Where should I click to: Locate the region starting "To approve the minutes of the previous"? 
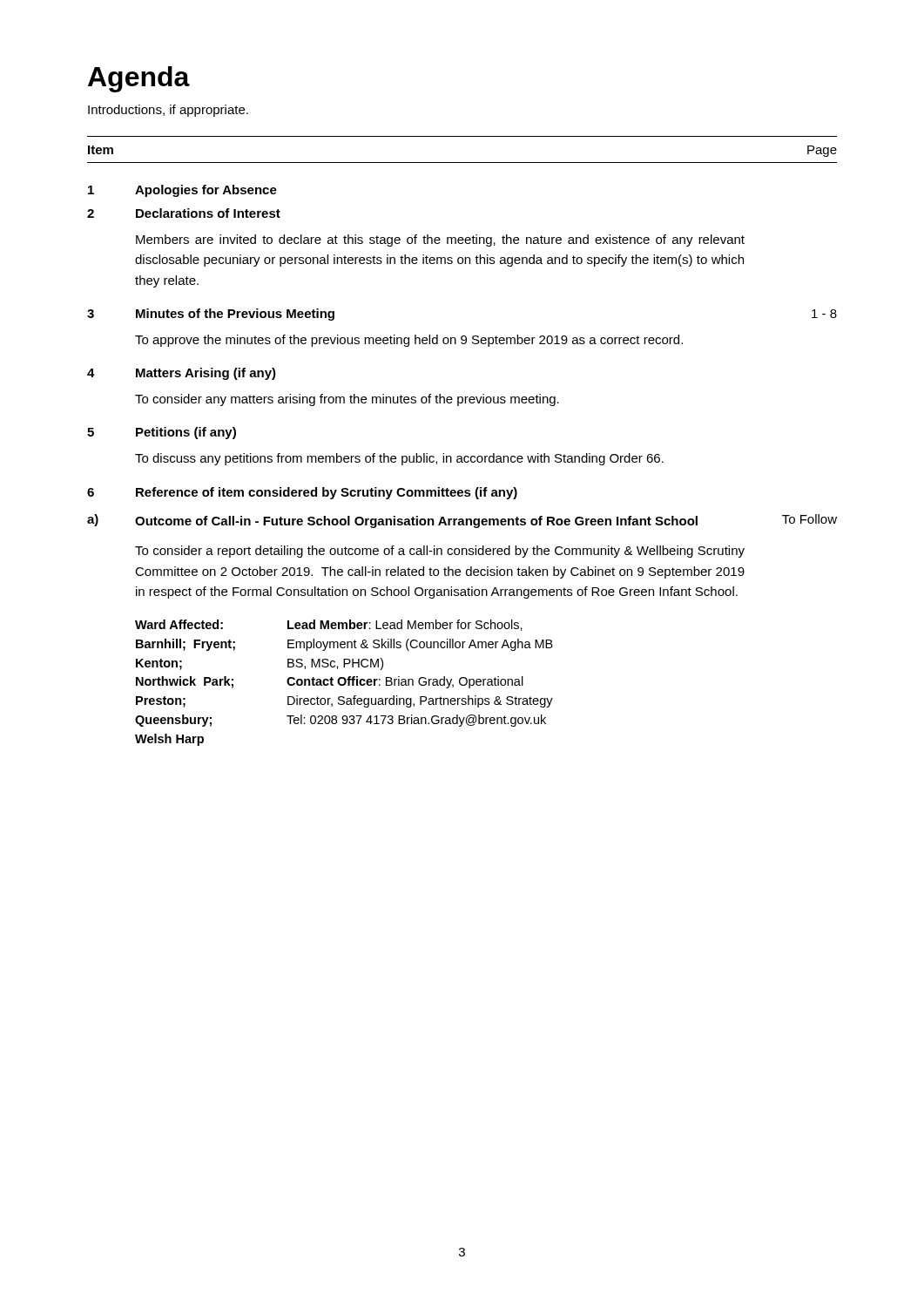pos(409,339)
